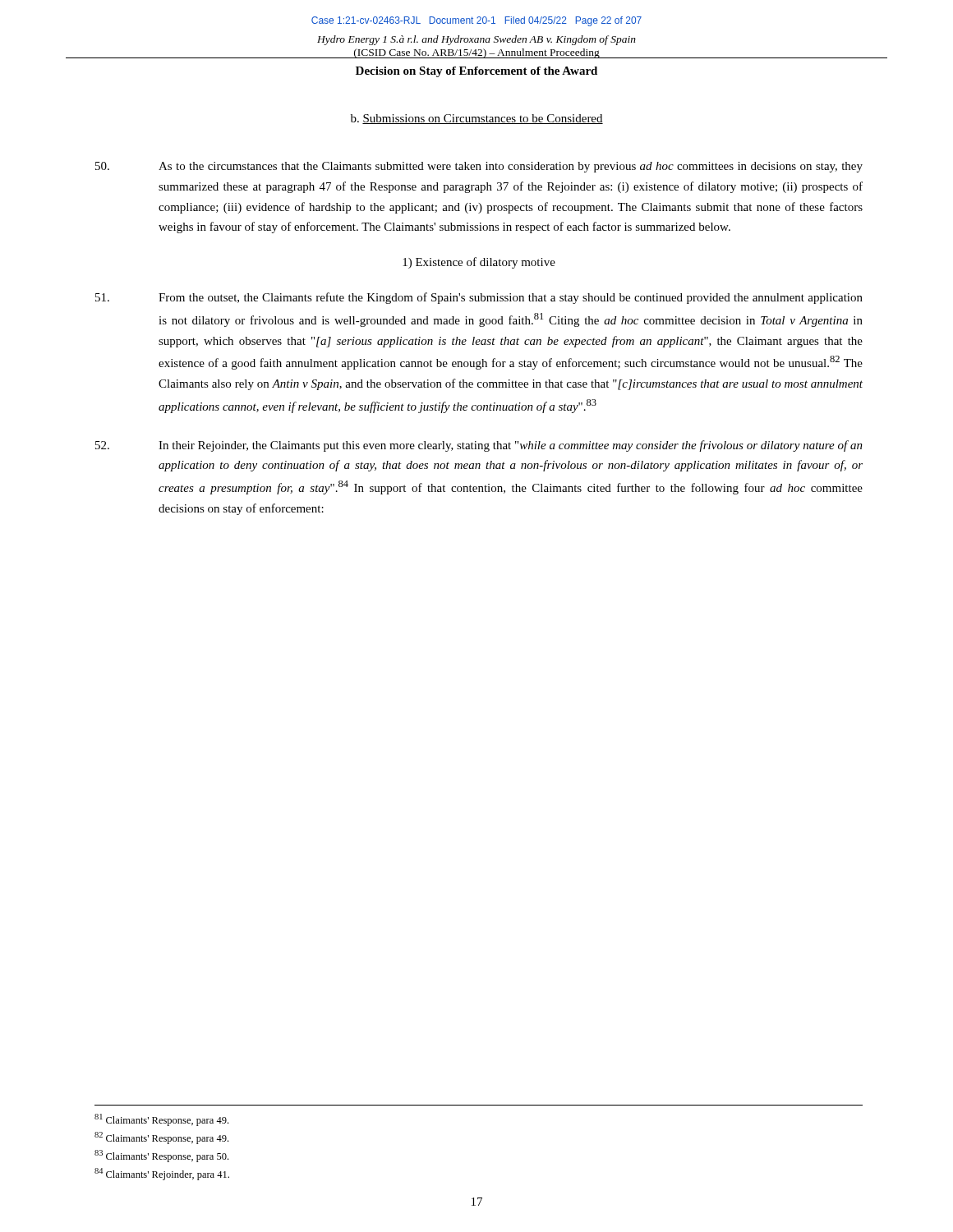The width and height of the screenshot is (953, 1232).
Task: Locate the section header that says "Decision on Stay of Enforcement of the Award"
Action: (476, 71)
